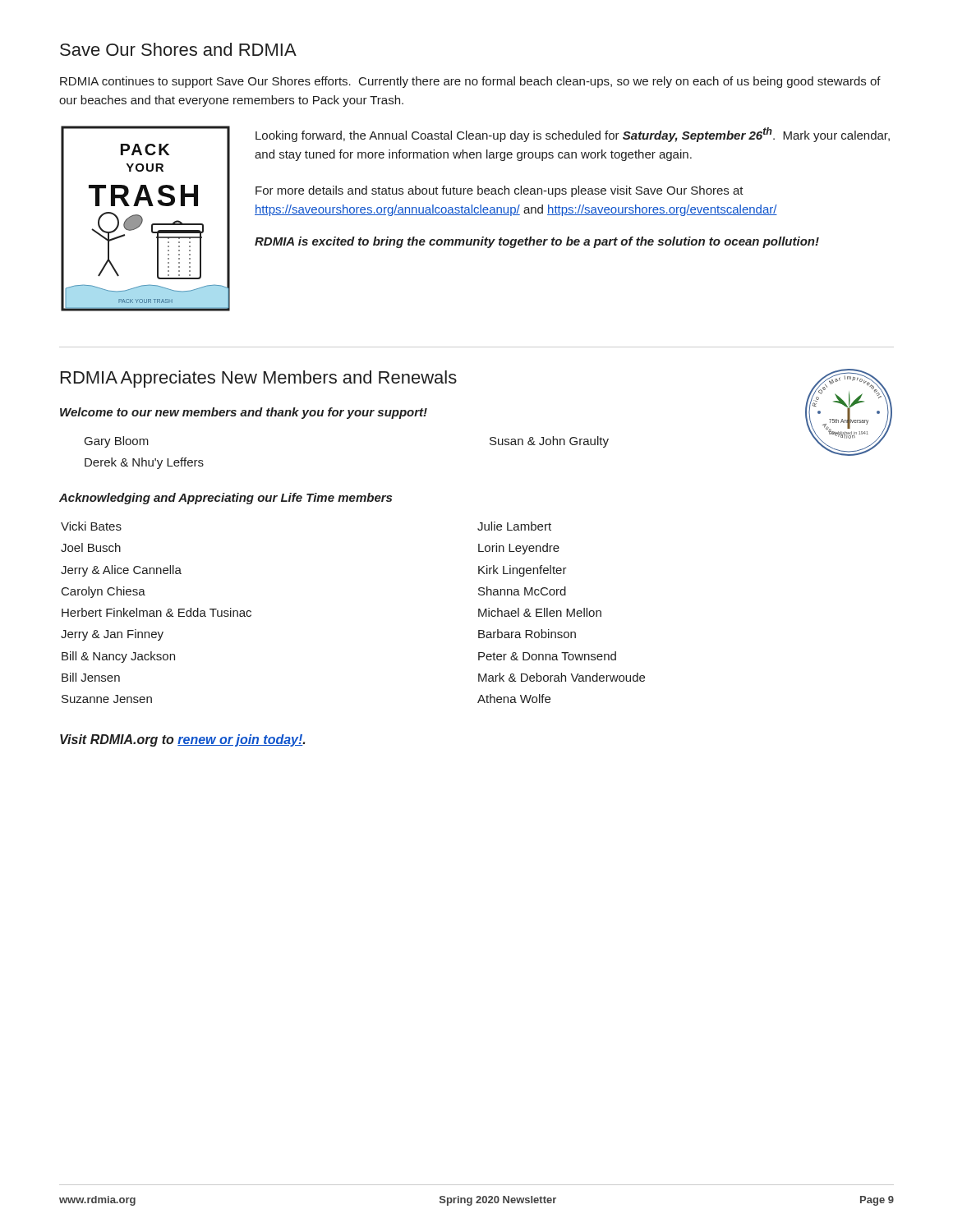Screen dimensions: 1232x953
Task: Navigate to the text block starting "Derek & Nhu'y"
Action: click(144, 462)
